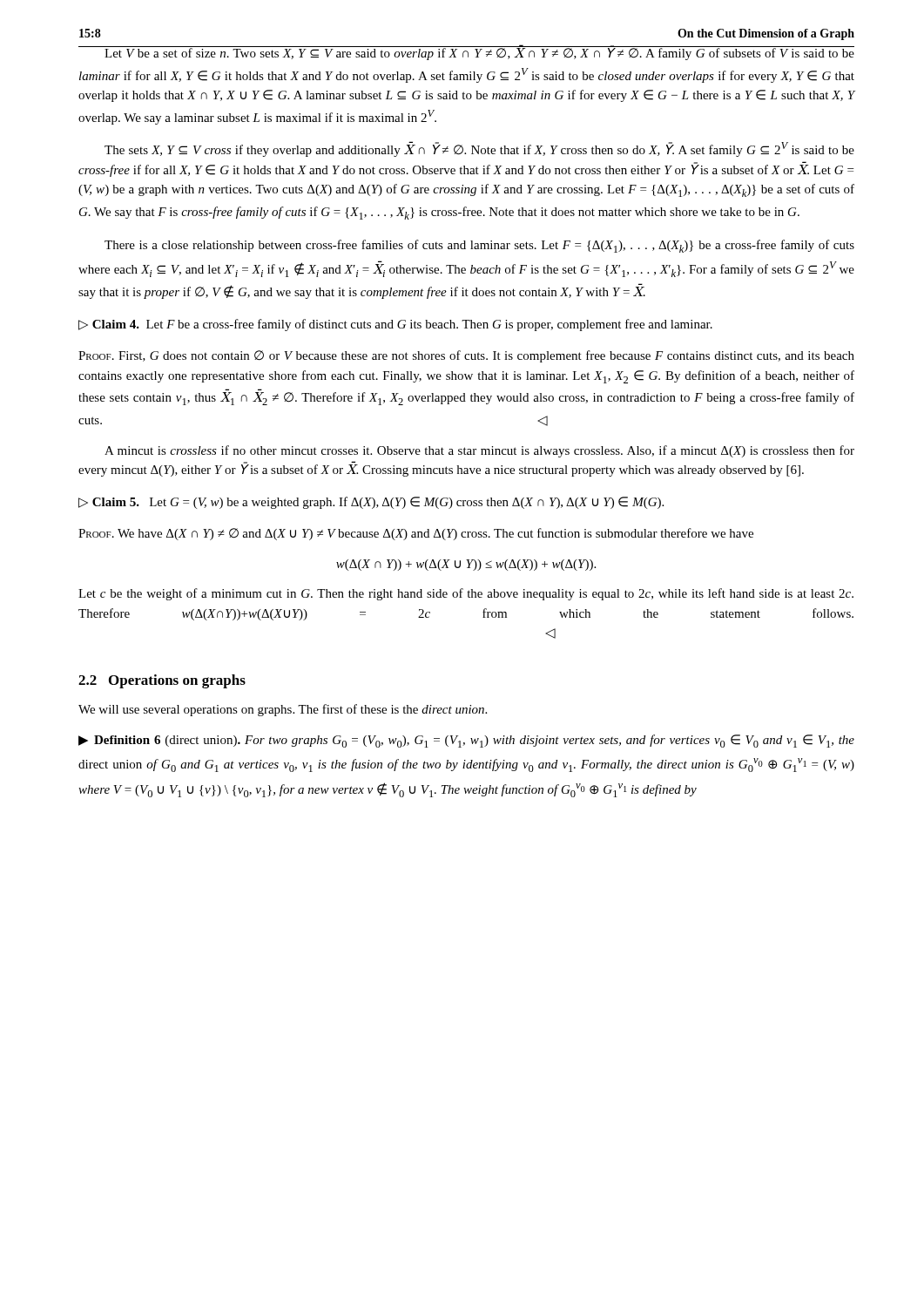Point to the region starting "Proof. First, G does not contain ∅ or"

pos(466,388)
